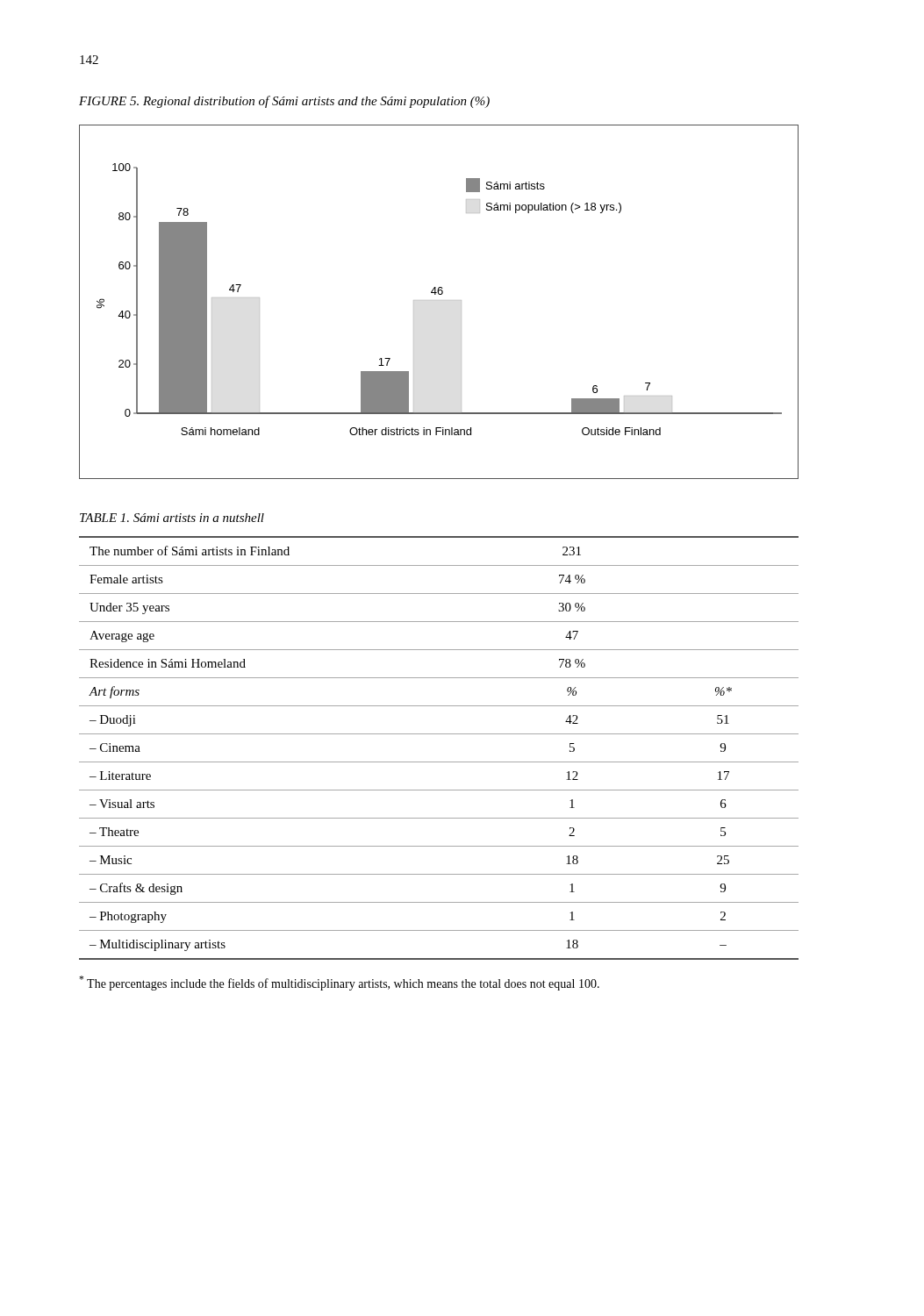Select the table that reads "Residence in Sámi Homeland"
This screenshot has width=924, height=1316.
439,748
